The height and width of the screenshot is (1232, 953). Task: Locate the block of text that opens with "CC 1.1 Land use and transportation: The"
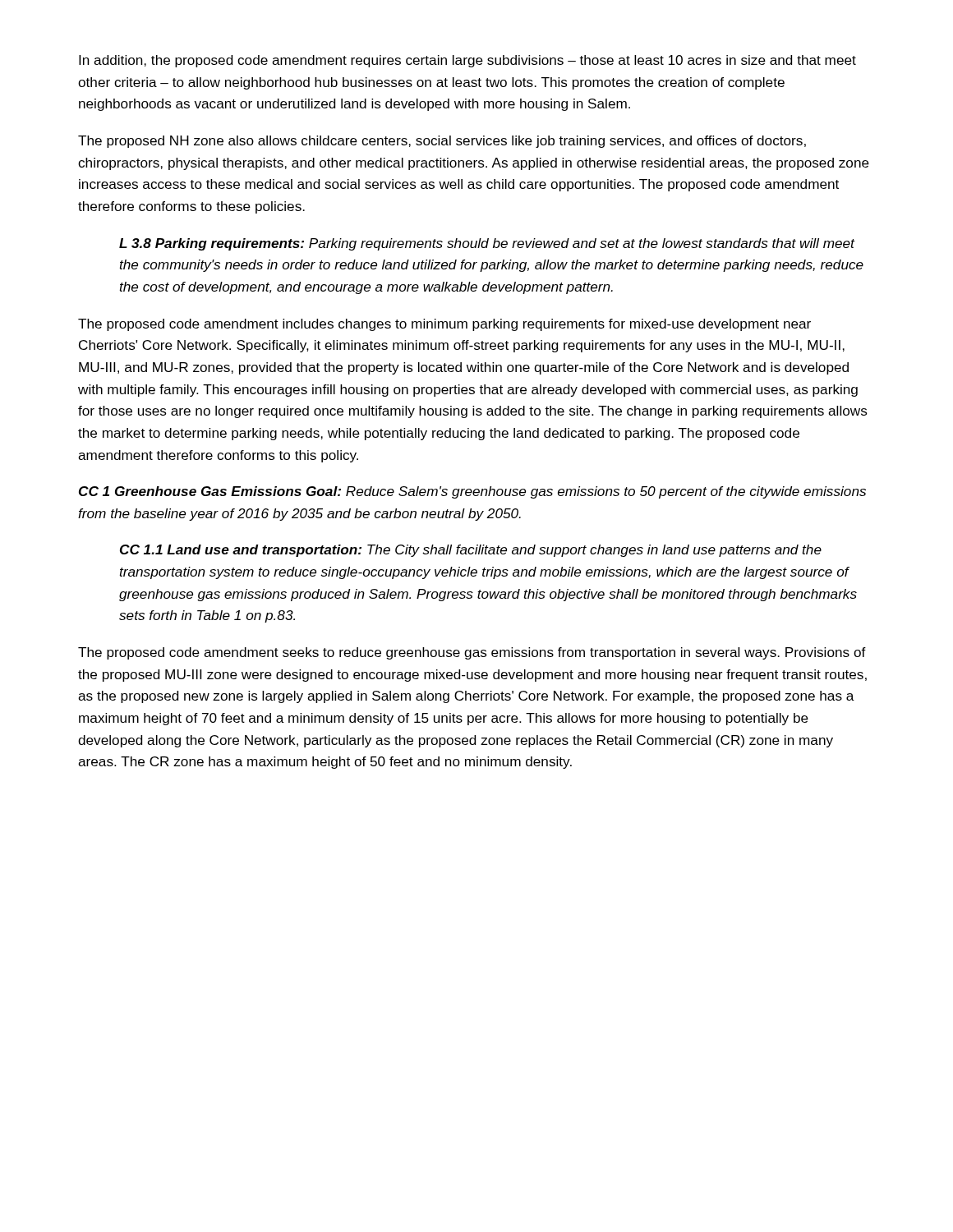(488, 583)
